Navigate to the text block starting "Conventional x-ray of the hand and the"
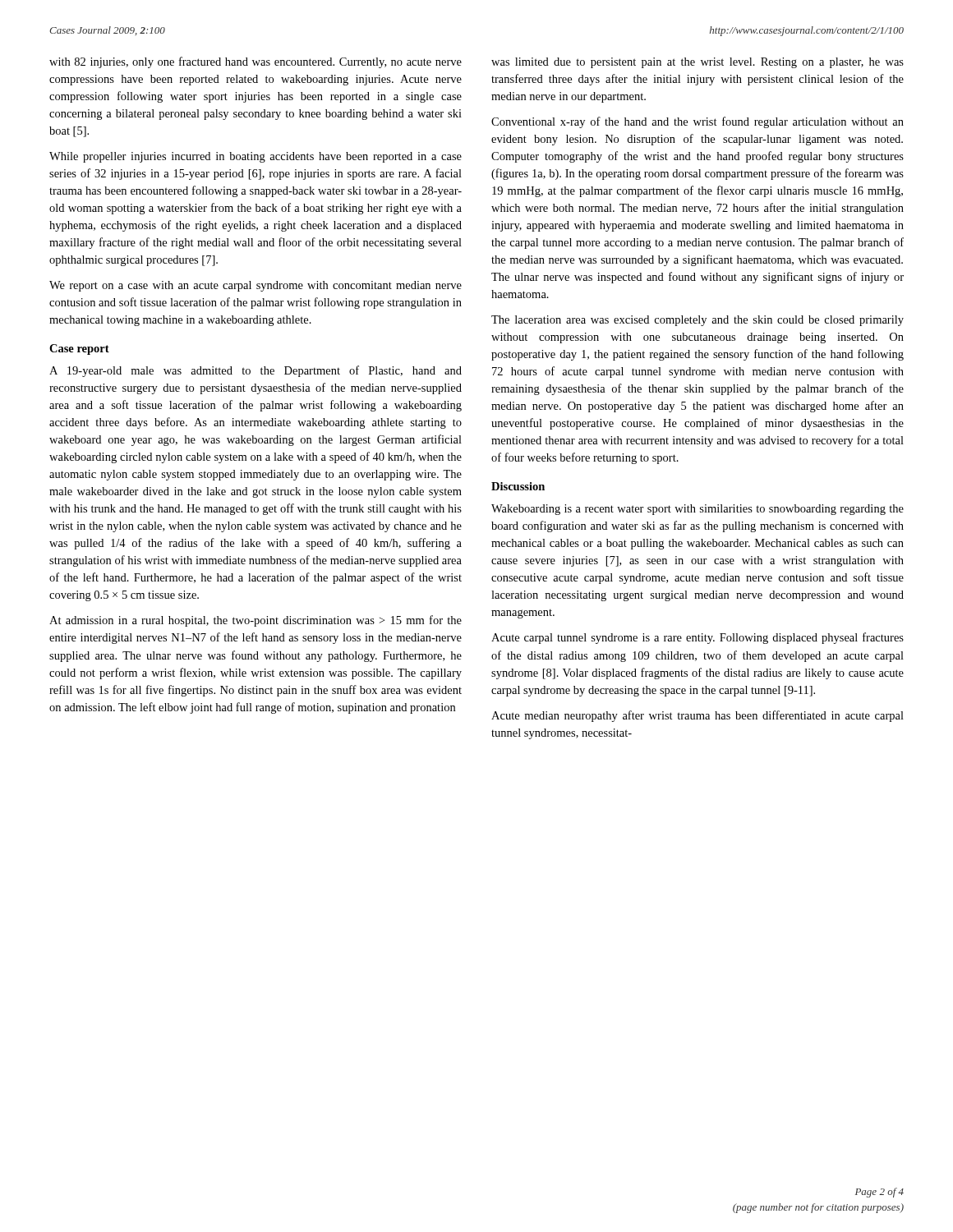 coord(698,208)
